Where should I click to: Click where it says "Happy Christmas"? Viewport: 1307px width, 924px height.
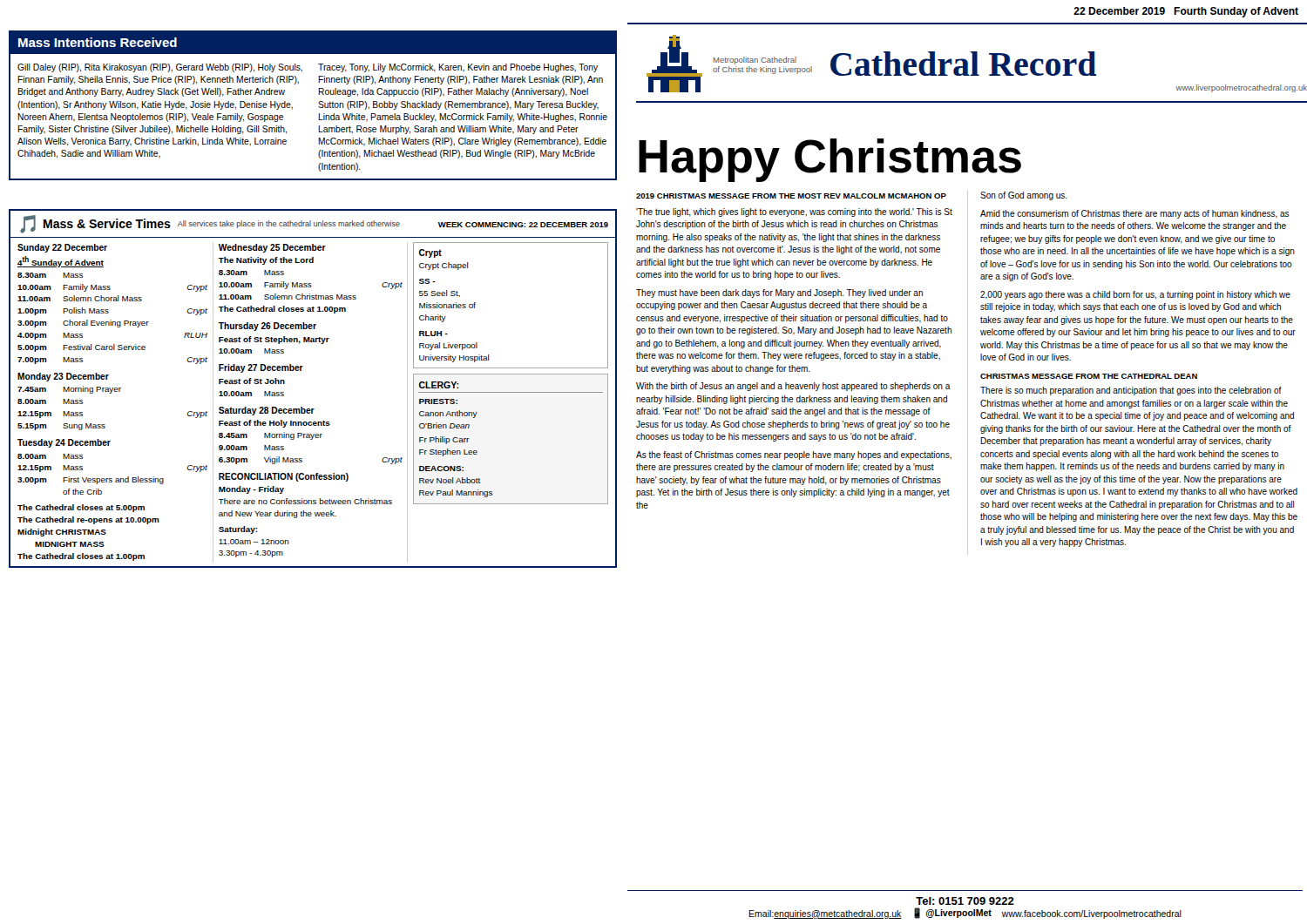coord(830,156)
